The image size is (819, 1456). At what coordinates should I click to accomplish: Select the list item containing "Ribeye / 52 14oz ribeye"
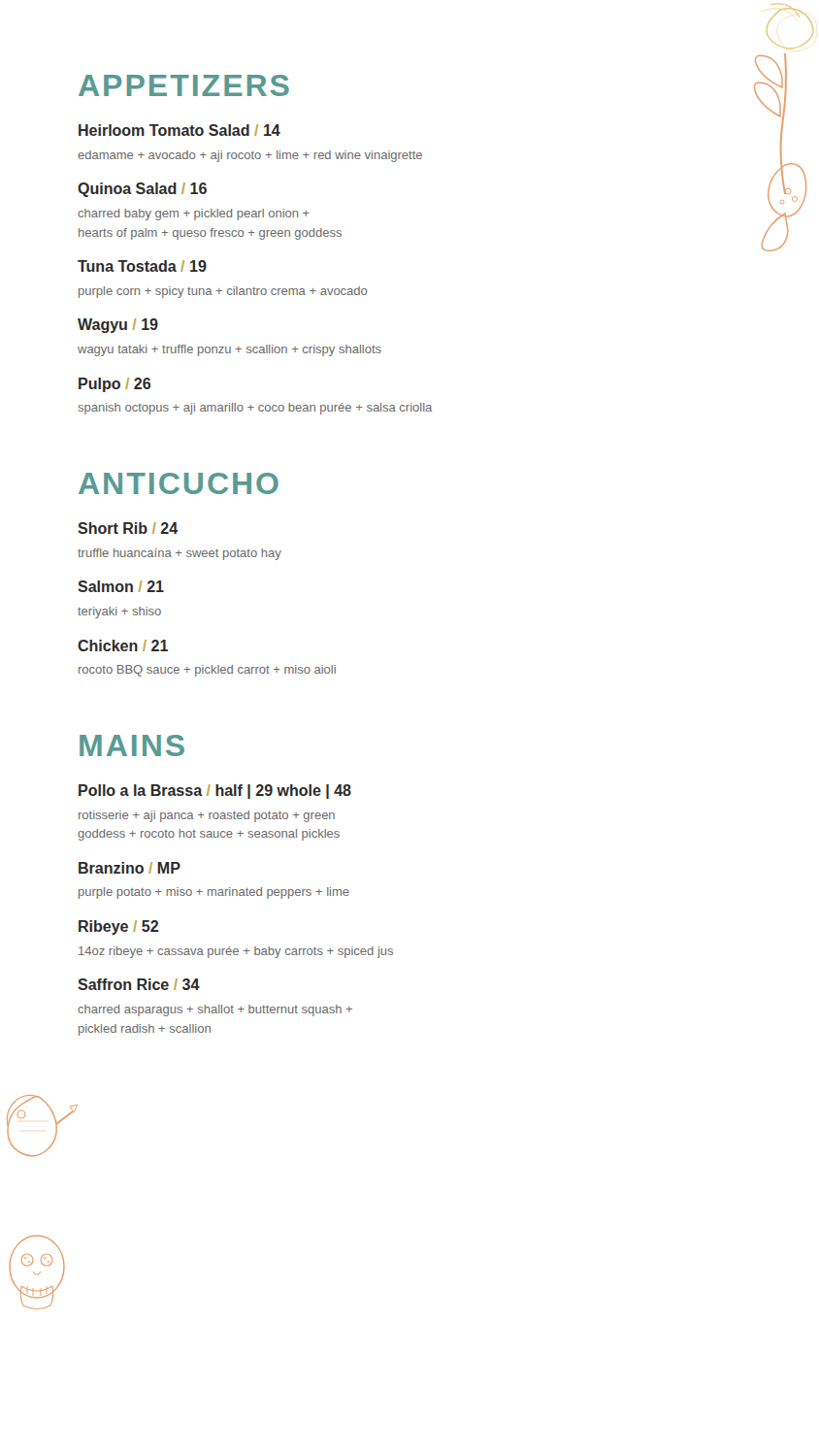coord(349,939)
